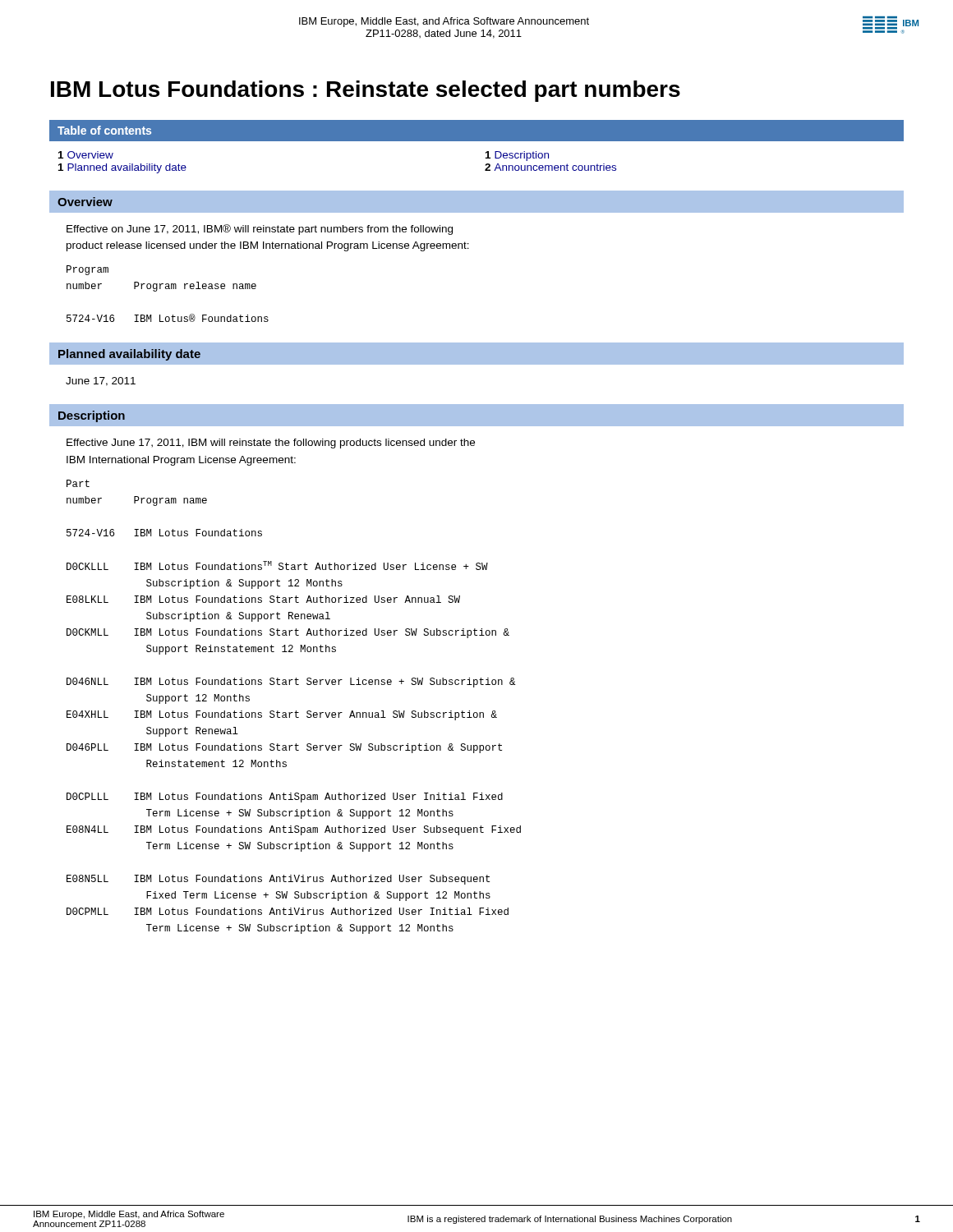The image size is (953, 1232).
Task: Locate the passage starting "Effective on June 17, 2011, IBM® will reinstate"
Action: pyautogui.click(x=260, y=230)
